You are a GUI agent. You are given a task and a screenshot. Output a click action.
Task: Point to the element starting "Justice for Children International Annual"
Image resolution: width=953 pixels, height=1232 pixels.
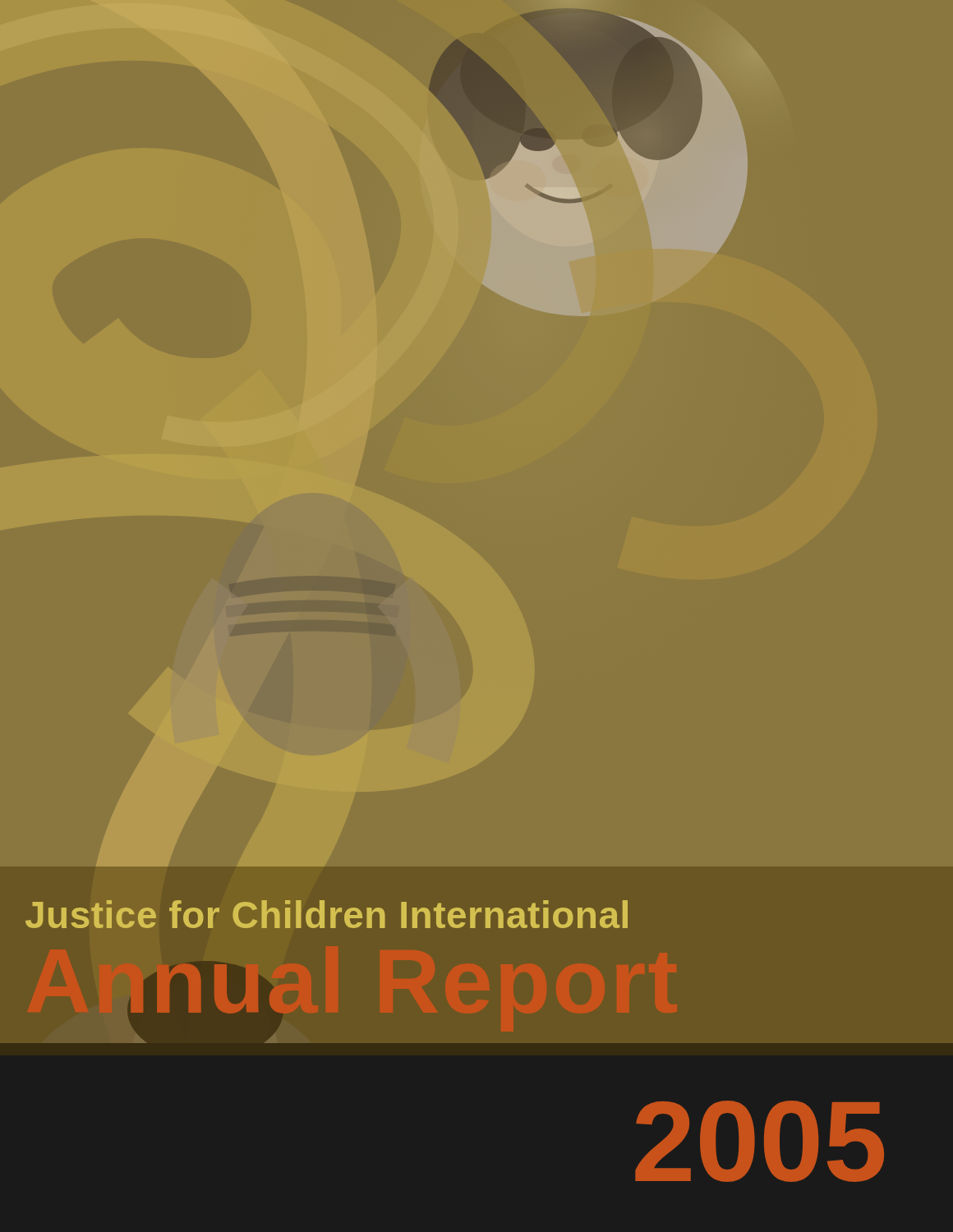(x=327, y=914)
